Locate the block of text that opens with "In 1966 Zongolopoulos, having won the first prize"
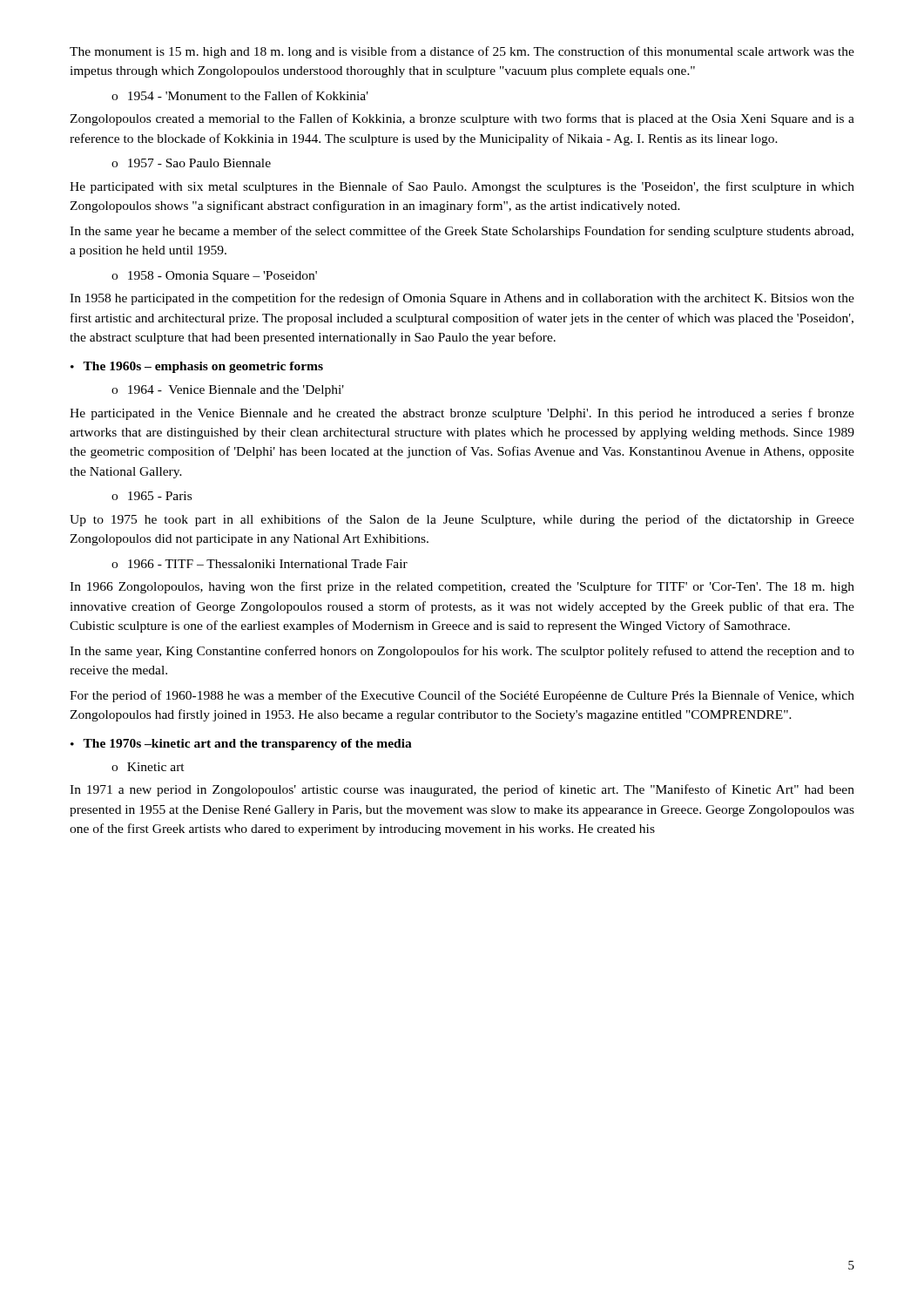 462,606
